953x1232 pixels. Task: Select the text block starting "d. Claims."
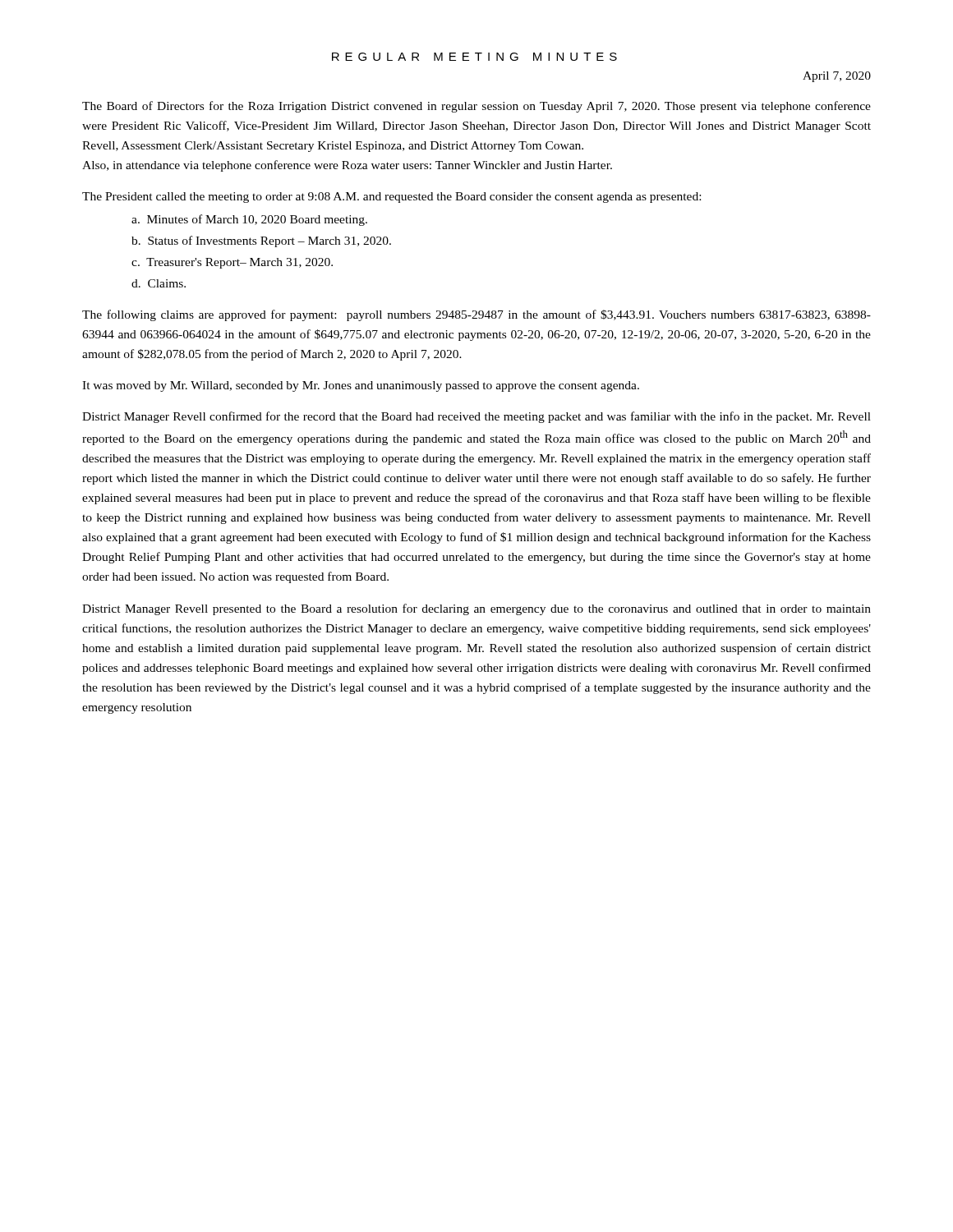point(159,283)
